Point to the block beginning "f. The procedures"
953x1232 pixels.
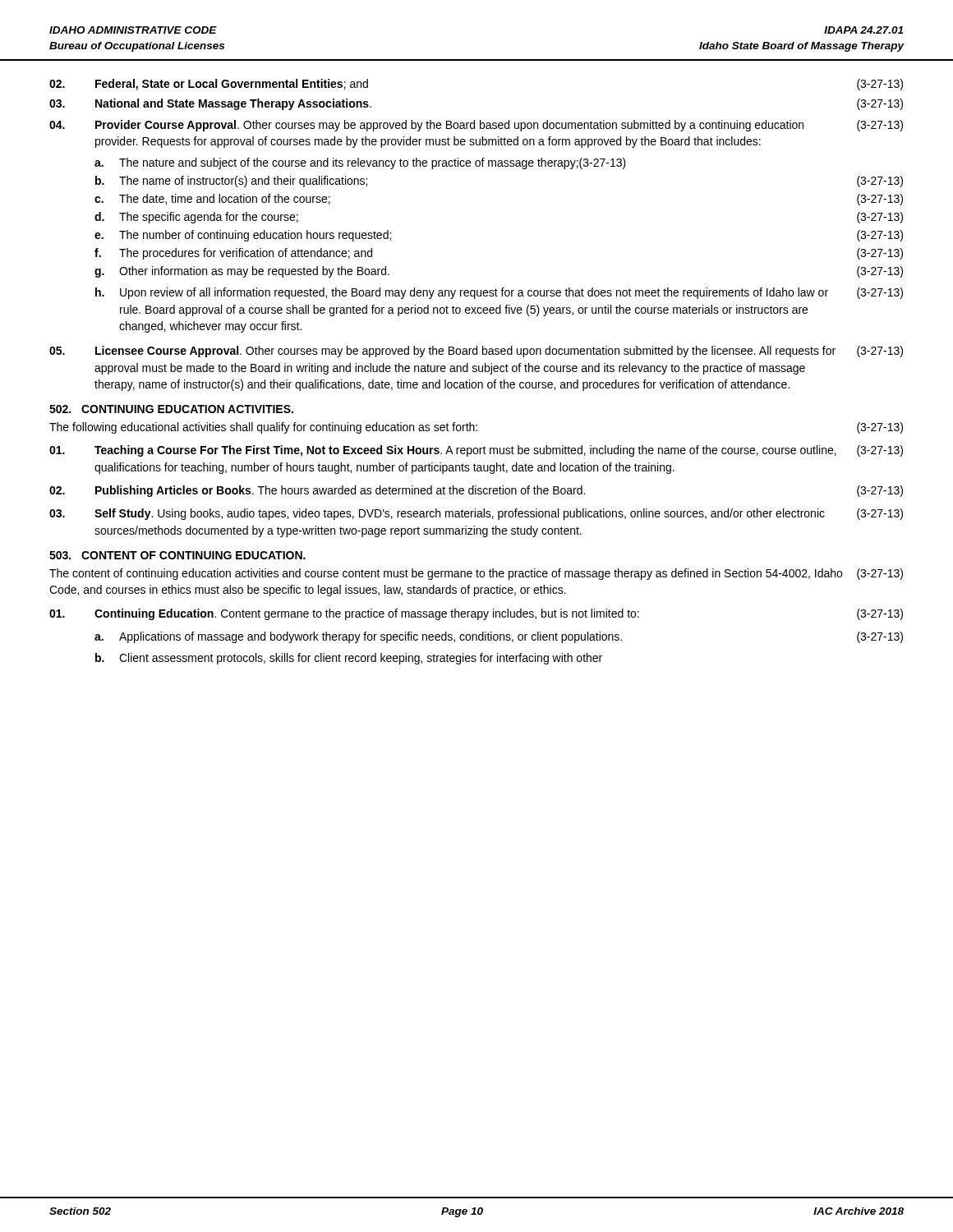click(245, 253)
